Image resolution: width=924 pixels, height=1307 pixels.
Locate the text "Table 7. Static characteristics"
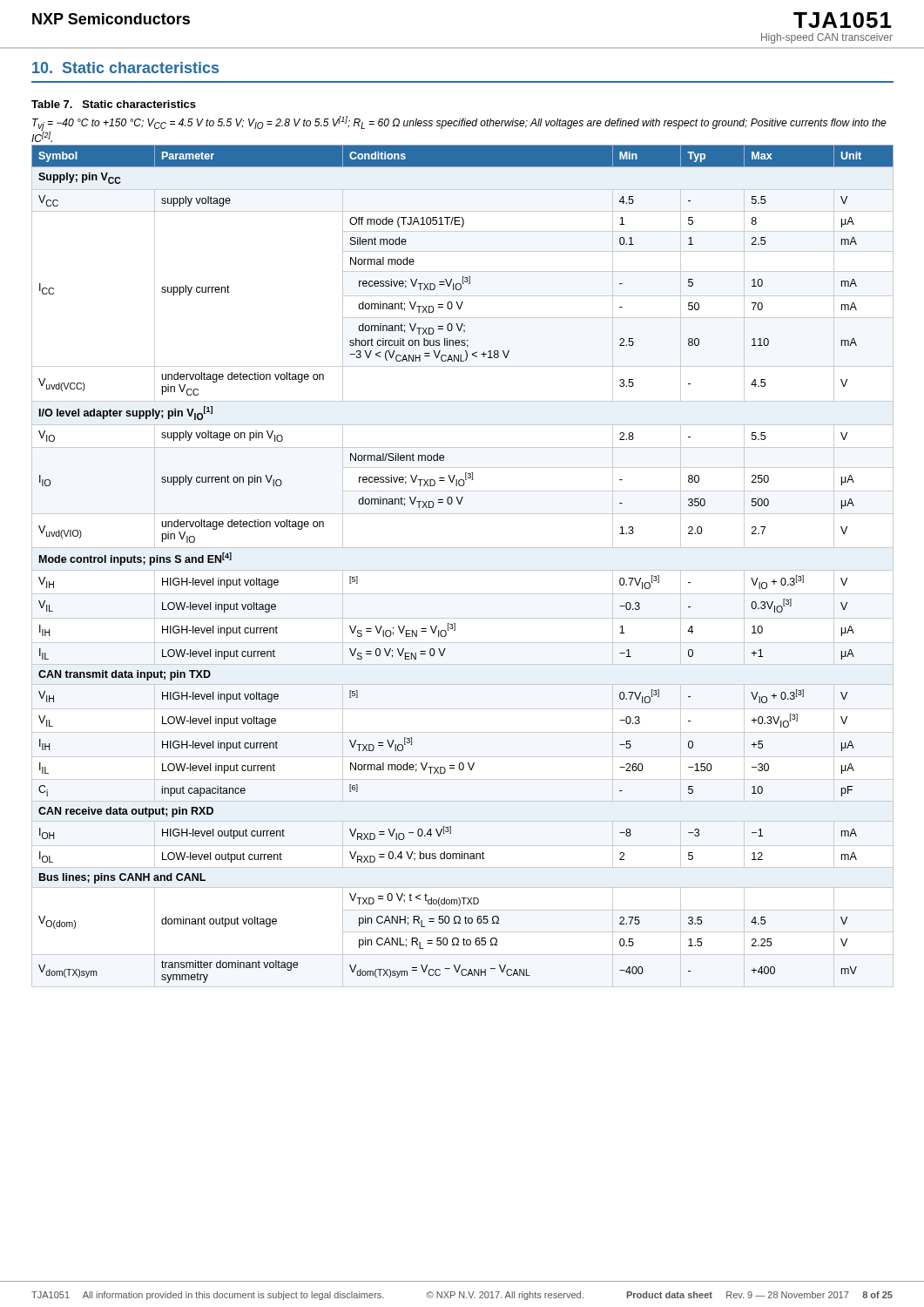[x=114, y=104]
